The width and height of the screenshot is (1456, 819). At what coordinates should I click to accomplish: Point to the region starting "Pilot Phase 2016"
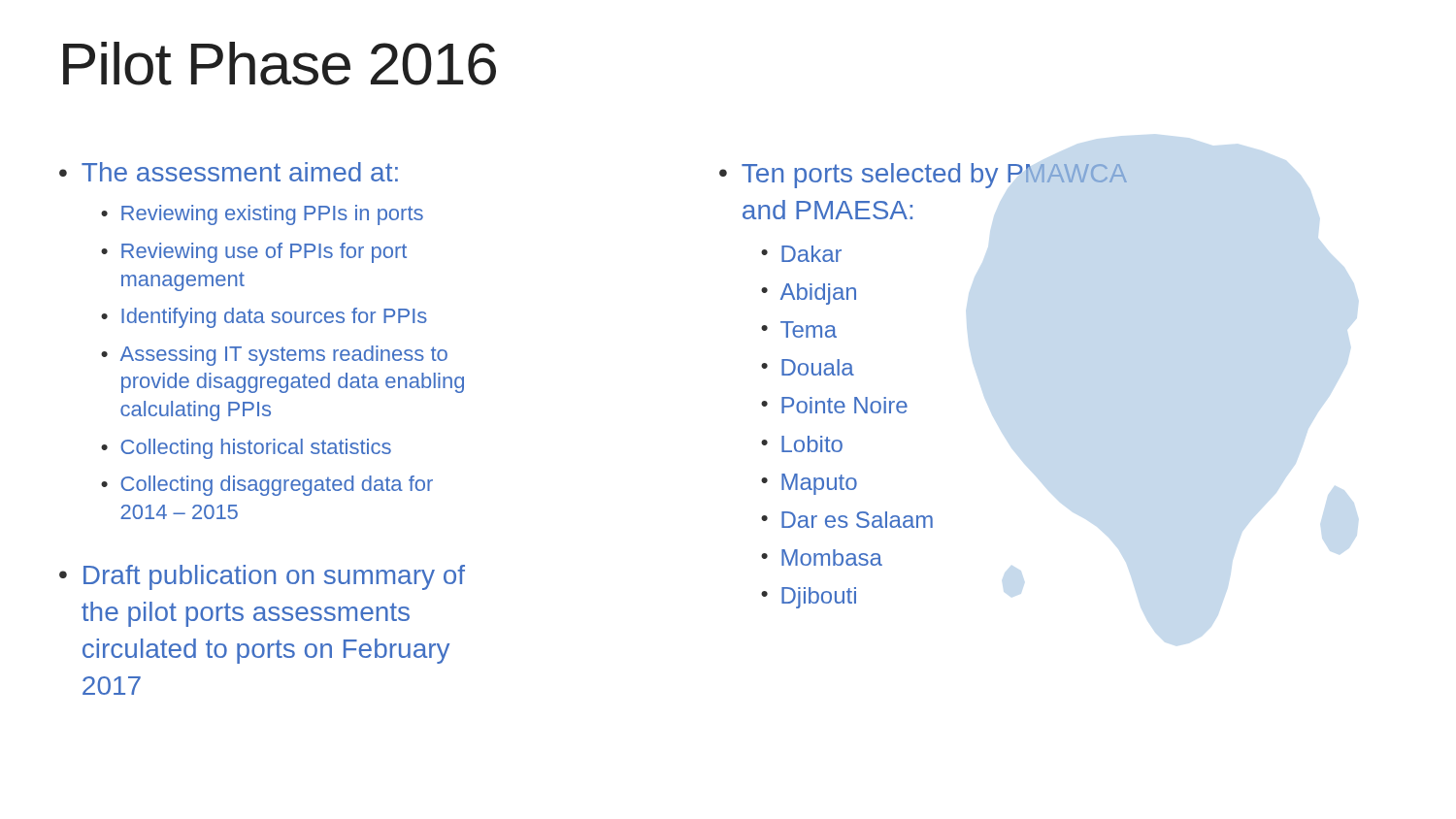[278, 64]
